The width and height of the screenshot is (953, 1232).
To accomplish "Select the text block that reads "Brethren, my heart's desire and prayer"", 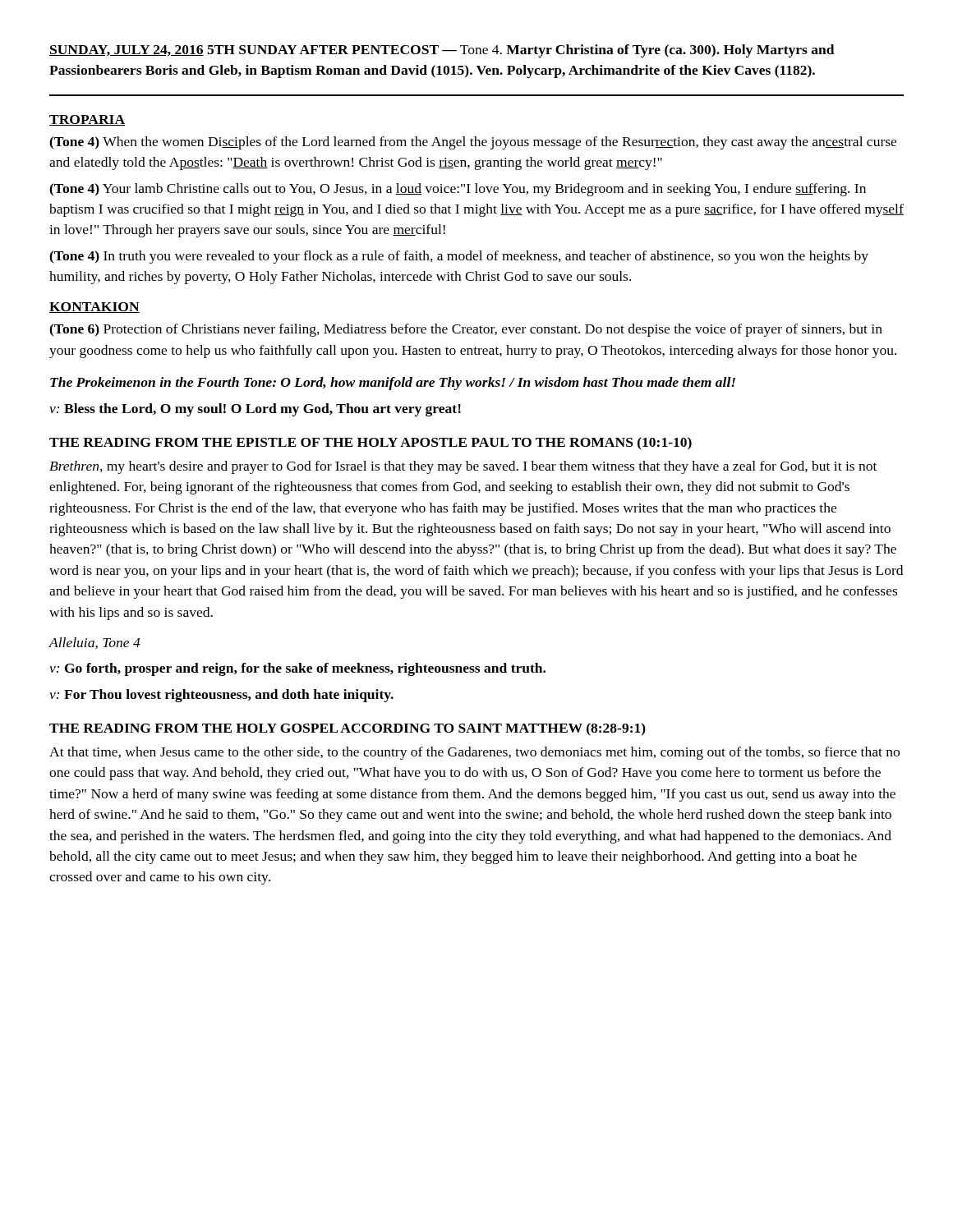I will [476, 539].
